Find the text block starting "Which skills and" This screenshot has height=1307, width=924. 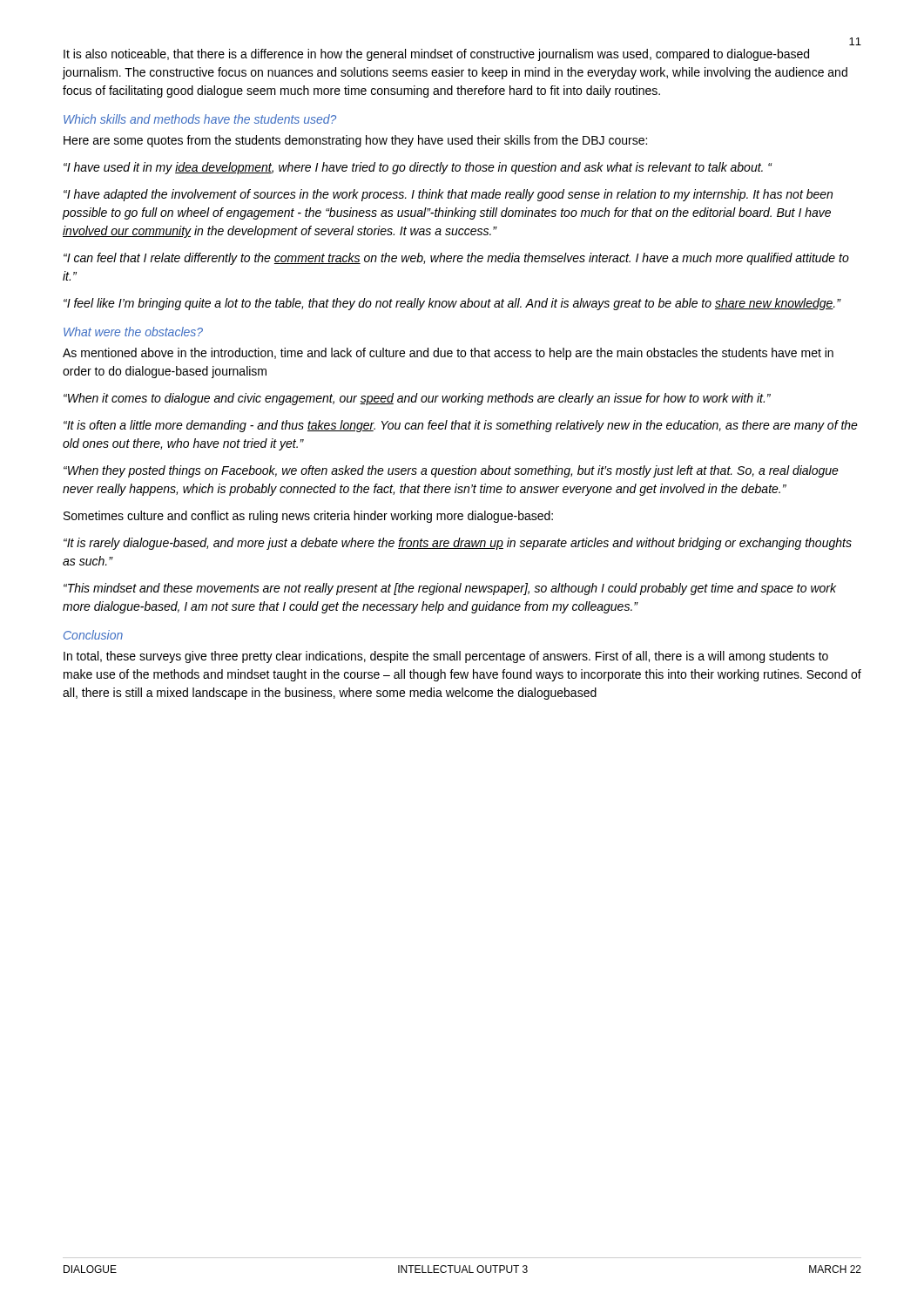(200, 119)
